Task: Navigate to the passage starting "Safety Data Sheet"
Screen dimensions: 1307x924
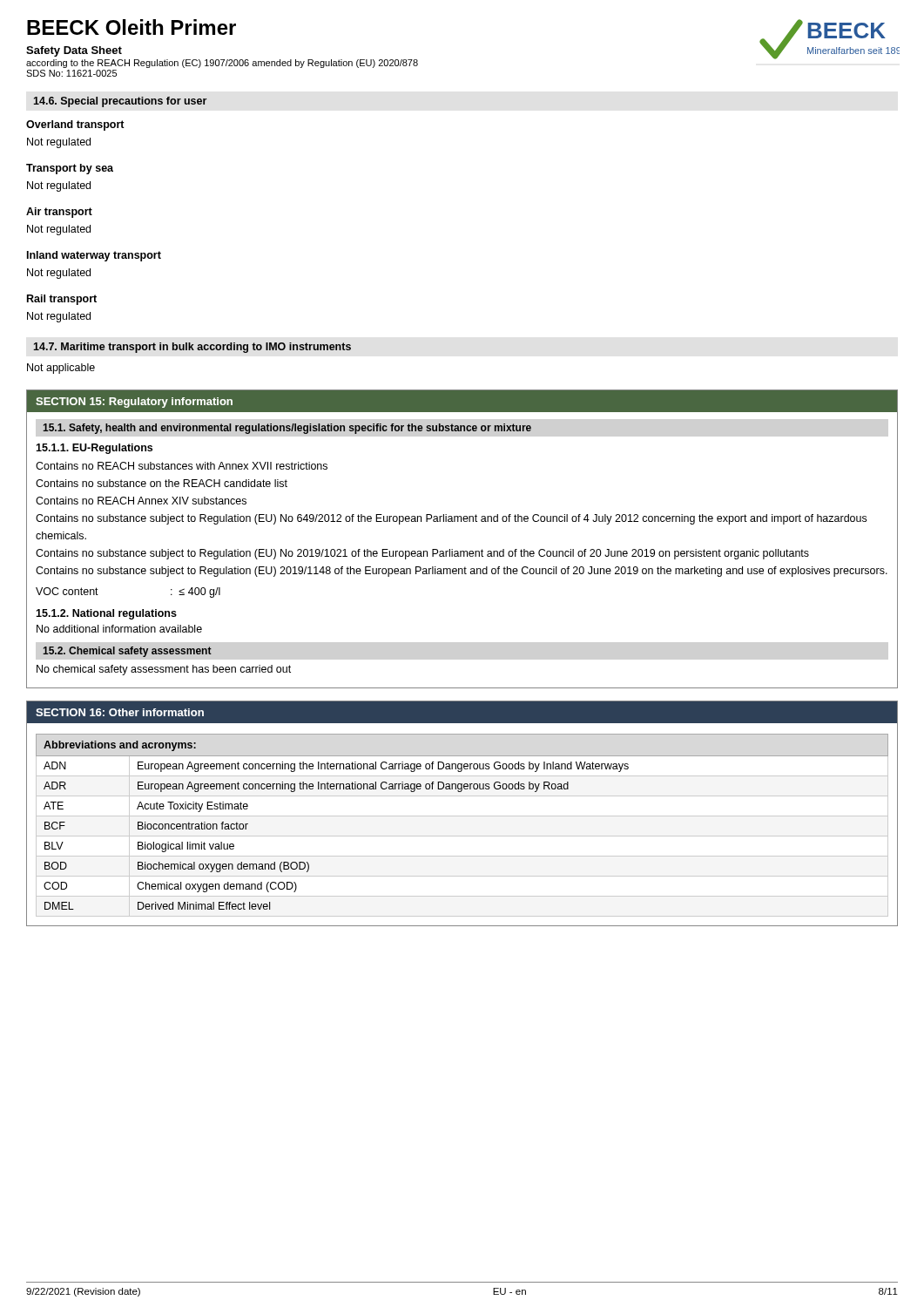Action: pyautogui.click(x=388, y=61)
